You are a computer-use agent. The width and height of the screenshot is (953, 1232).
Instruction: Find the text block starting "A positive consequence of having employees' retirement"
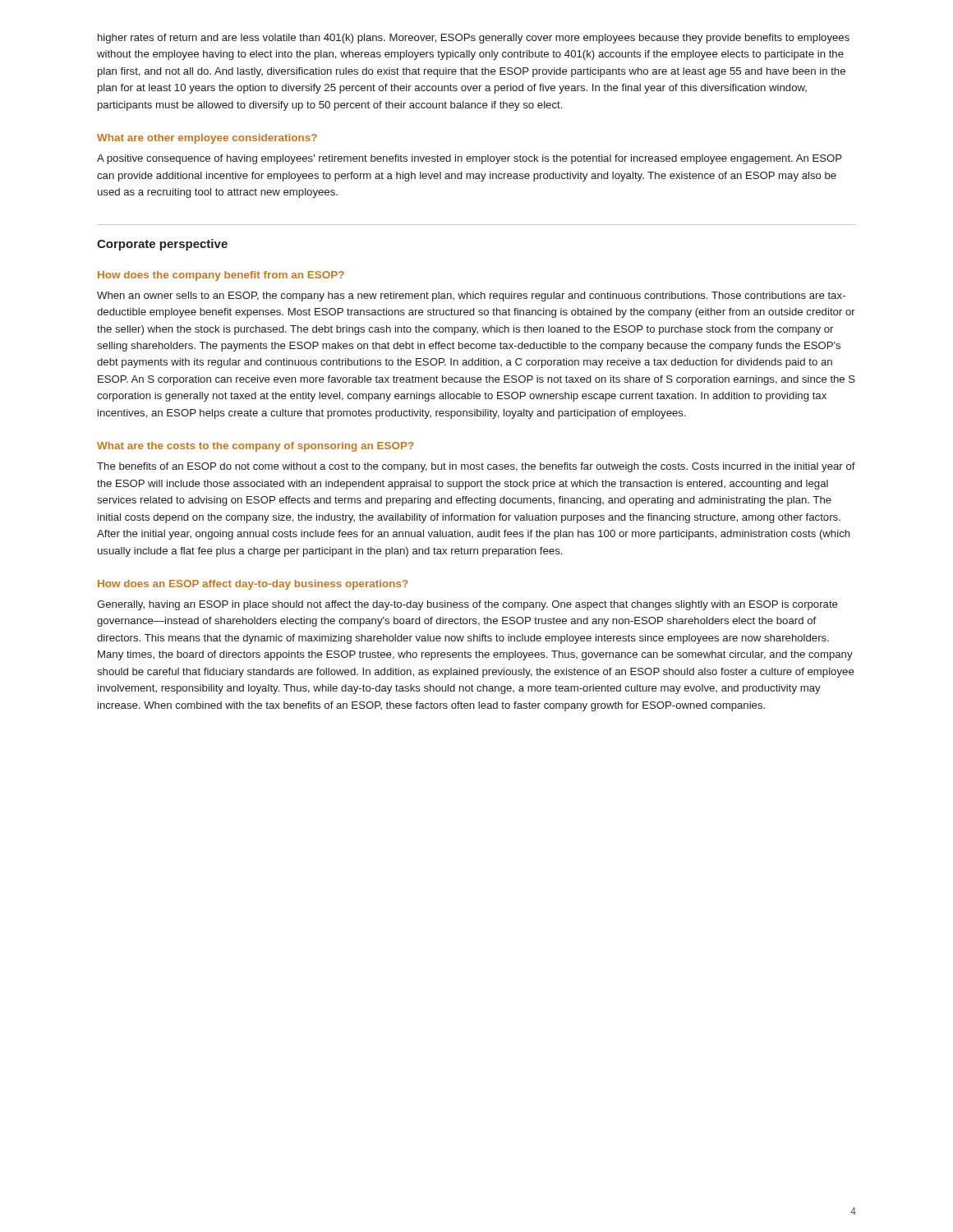tap(476, 176)
